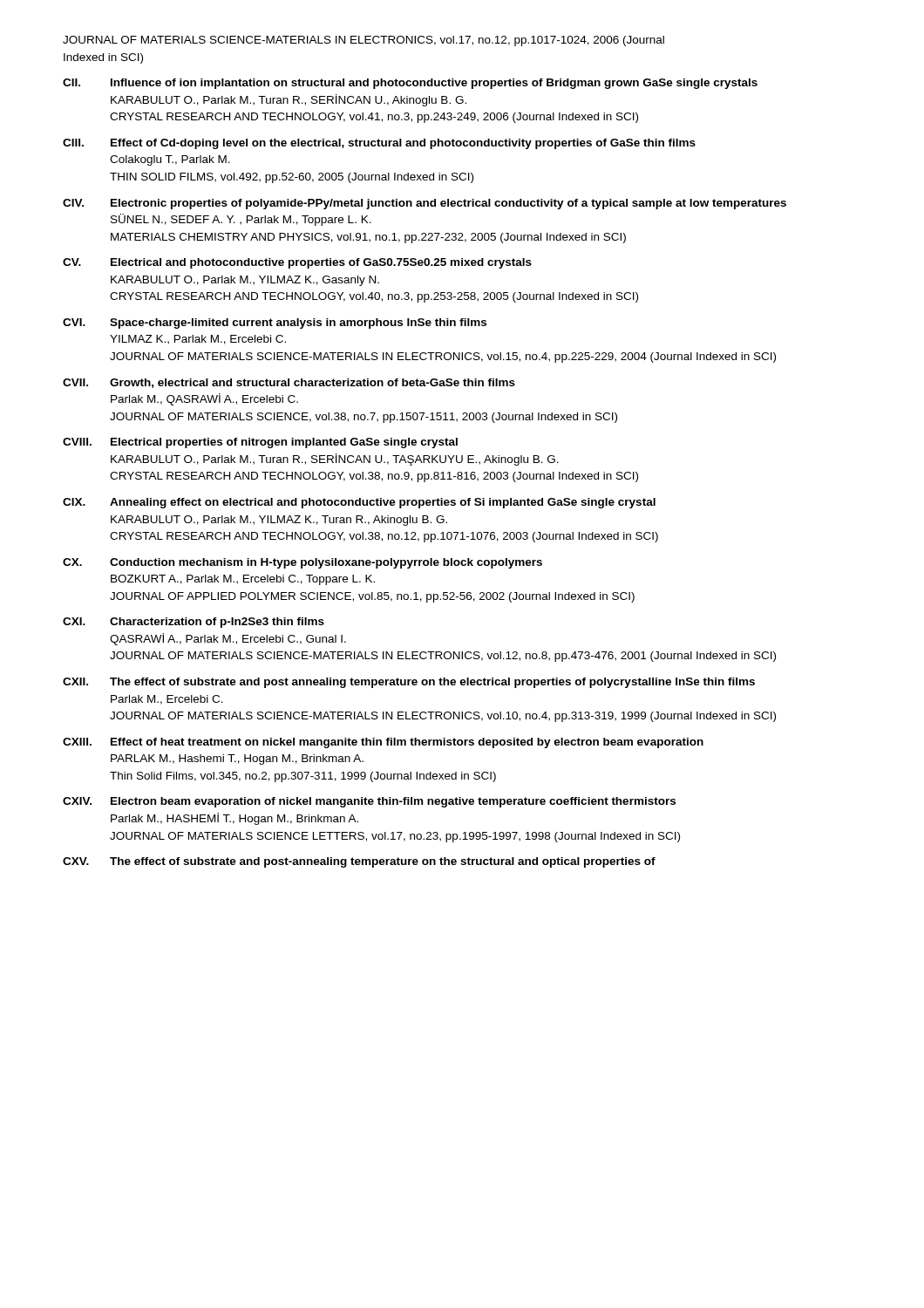Click on the list item with the text "CXIV. Electron beam evaporation of nickel manganite thin-film"
Image resolution: width=924 pixels, height=1308 pixels.
[x=369, y=802]
